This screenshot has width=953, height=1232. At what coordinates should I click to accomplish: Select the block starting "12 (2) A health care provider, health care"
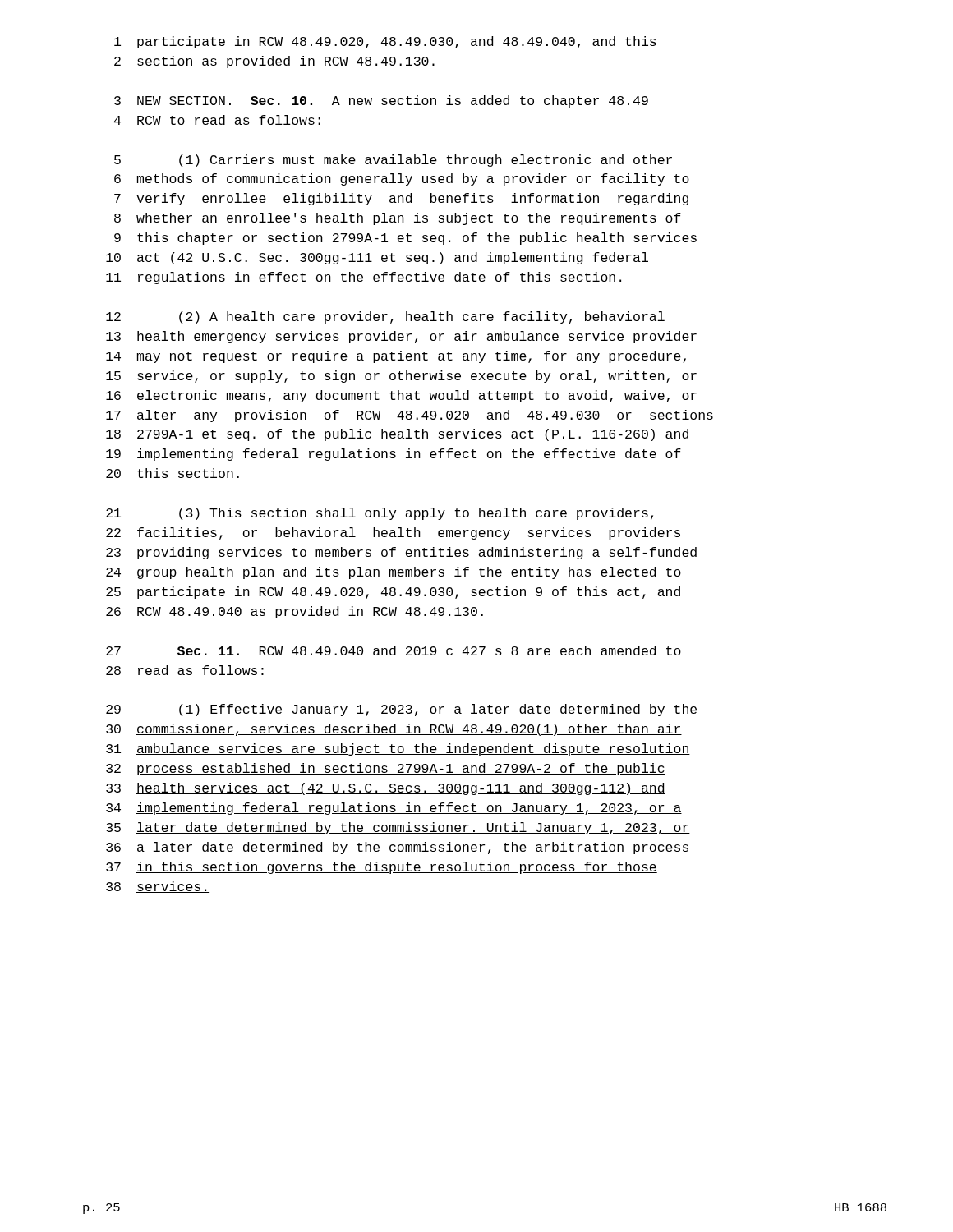pos(485,318)
